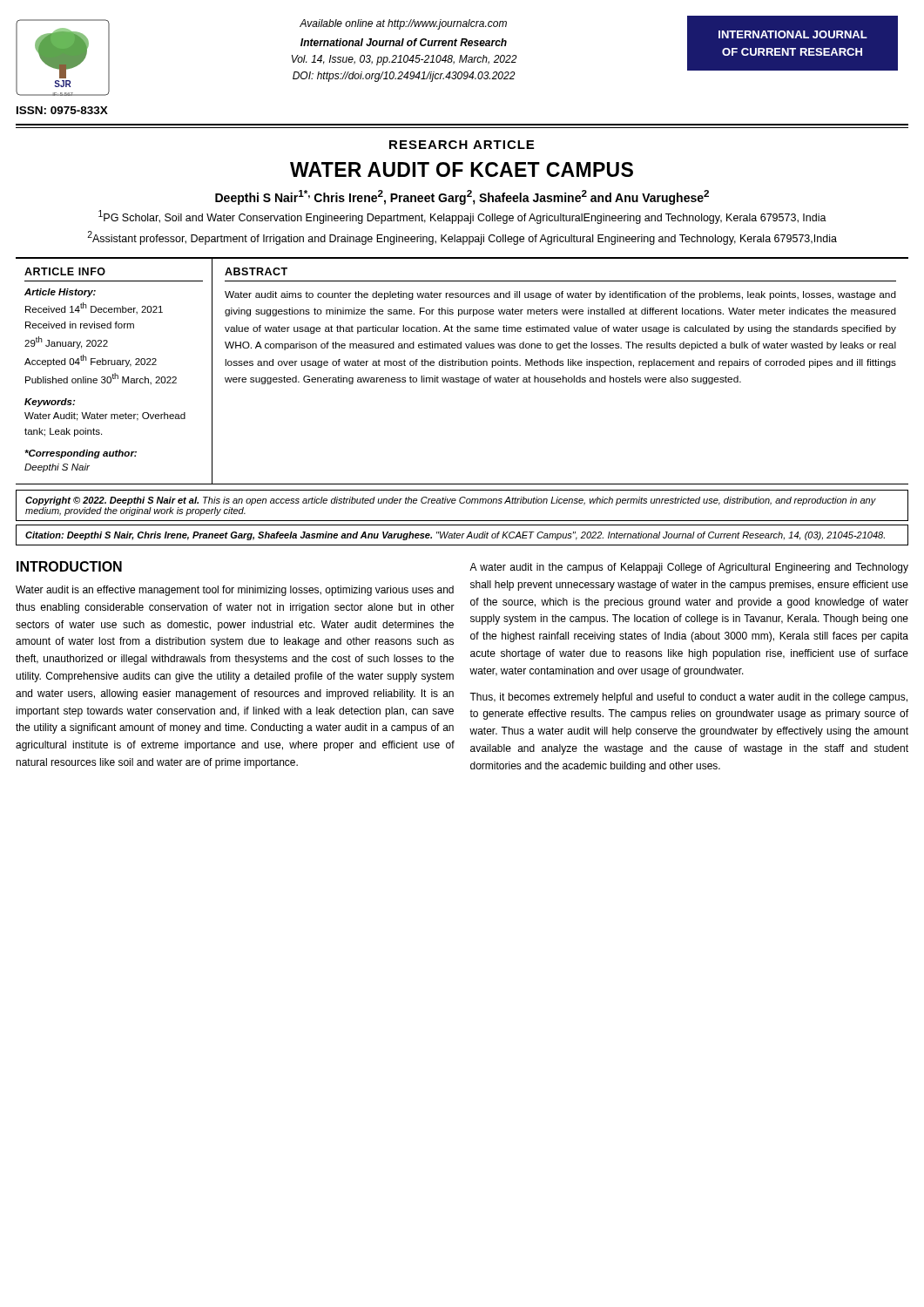Select the block starting "A water audit"
924x1307 pixels.
point(689,667)
